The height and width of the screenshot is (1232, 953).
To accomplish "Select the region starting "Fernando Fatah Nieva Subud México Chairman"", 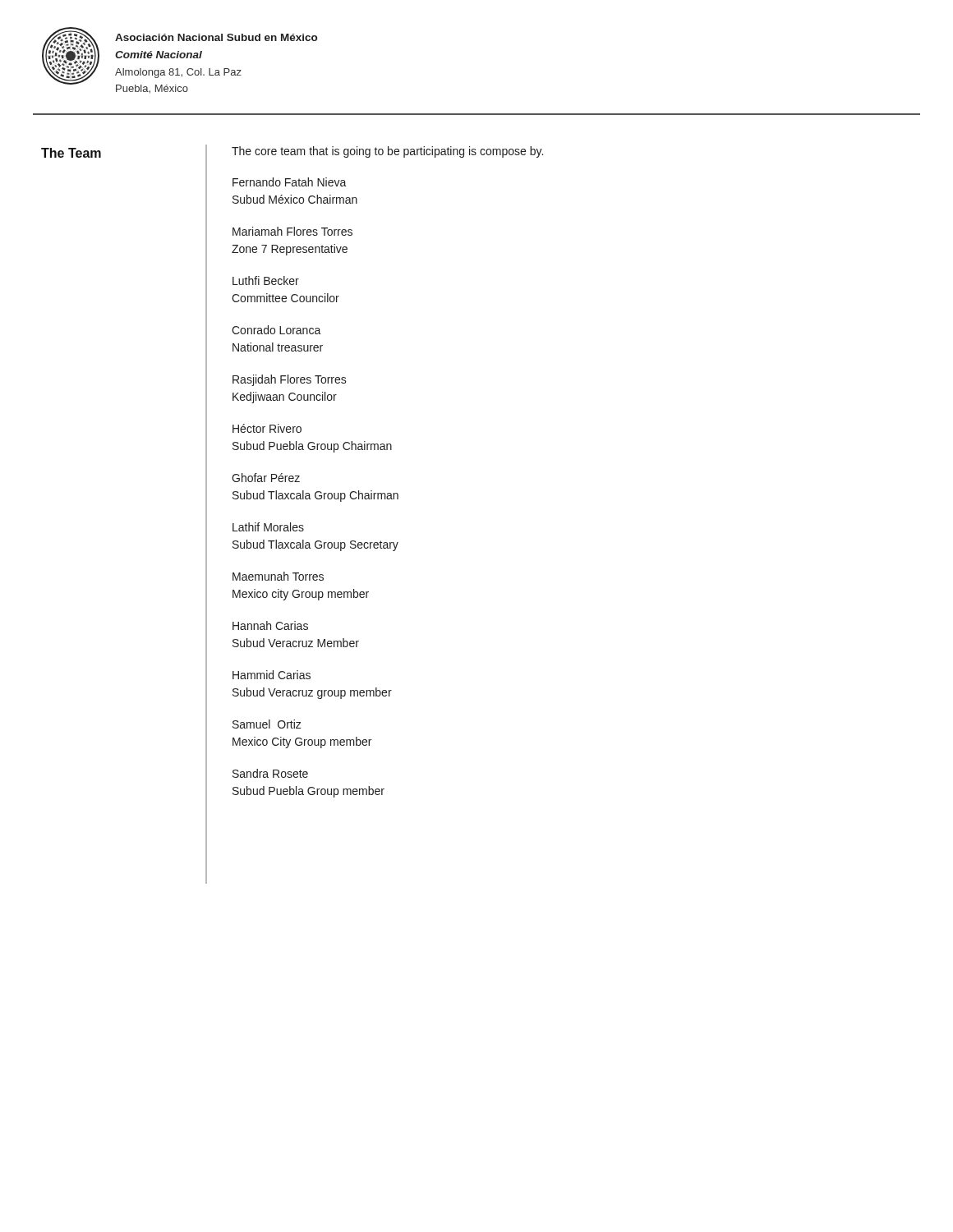I will pos(290,182).
